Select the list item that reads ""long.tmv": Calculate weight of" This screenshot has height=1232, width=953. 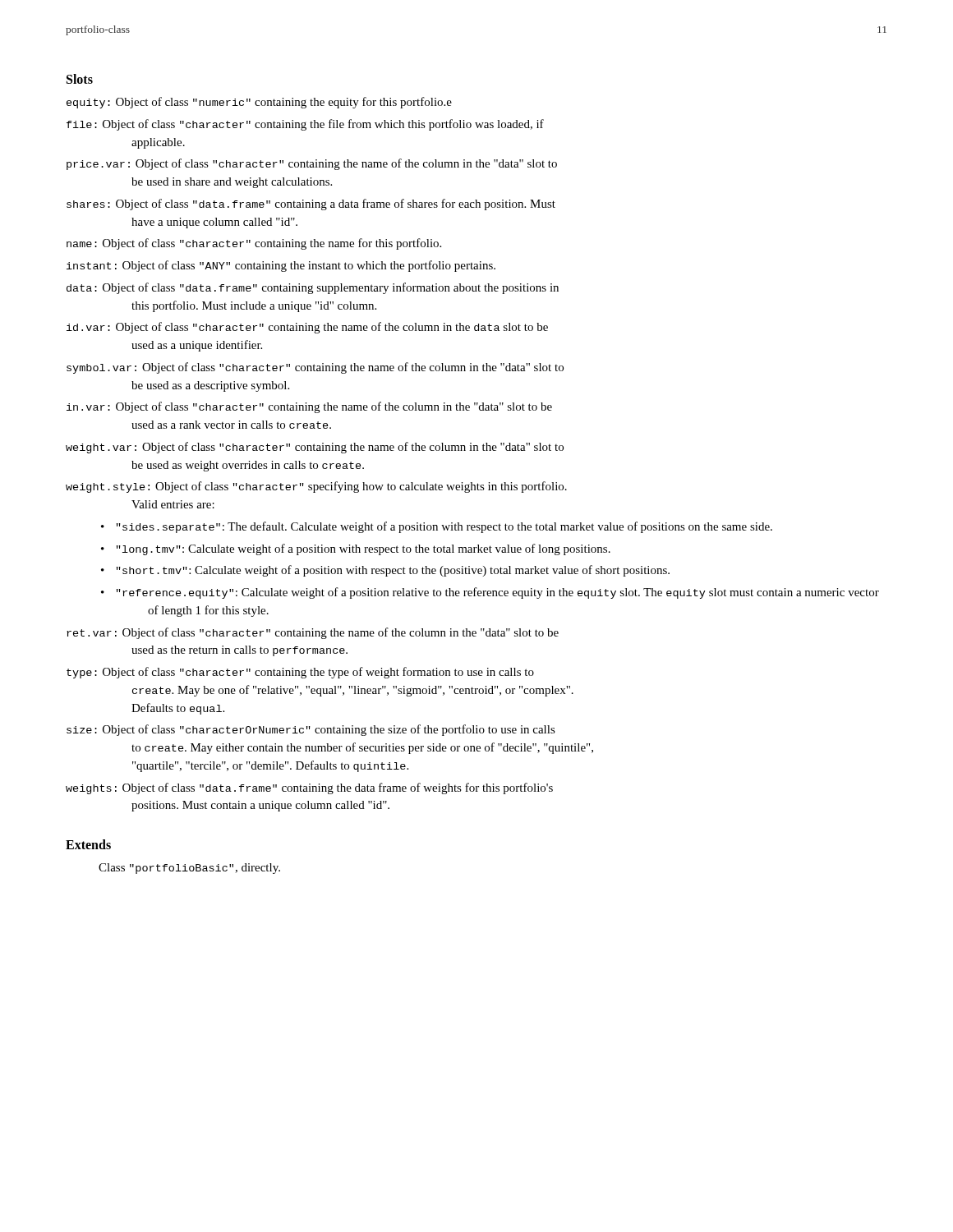(379, 549)
